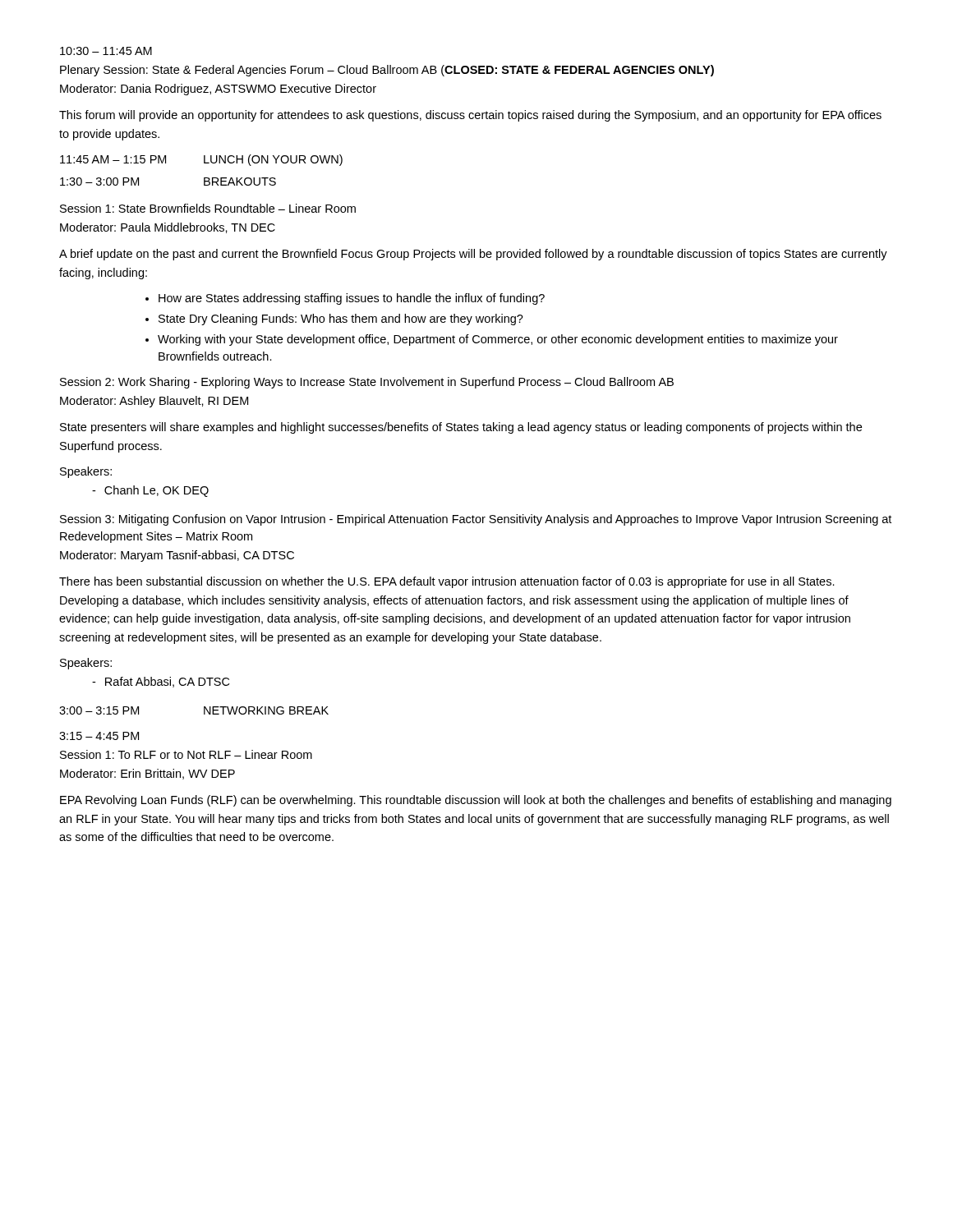Find the text starting "1:30 – 3:00 PM BREAKOUTS"

pos(99,181)
